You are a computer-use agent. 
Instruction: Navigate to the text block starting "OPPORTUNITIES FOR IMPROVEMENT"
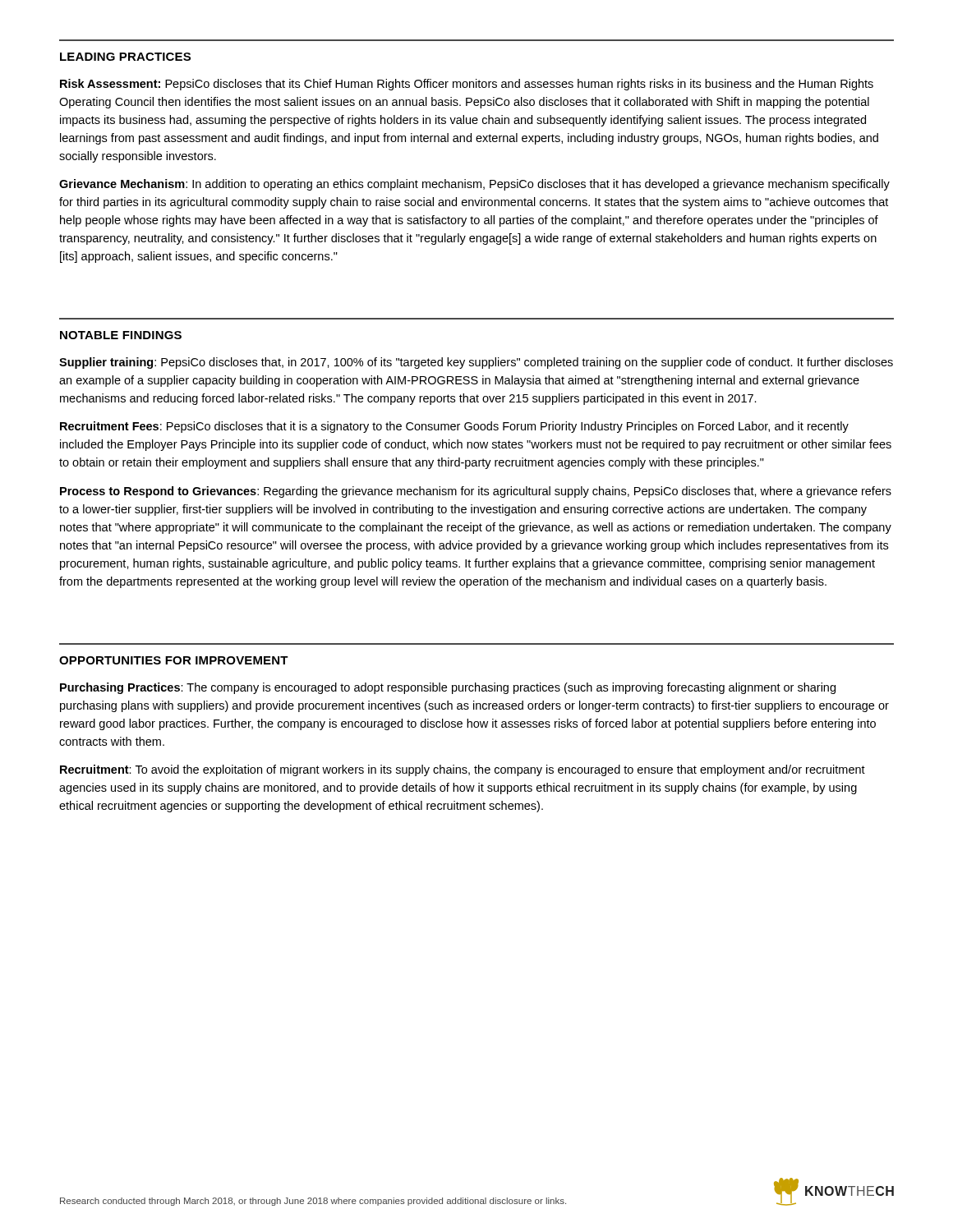[174, 660]
